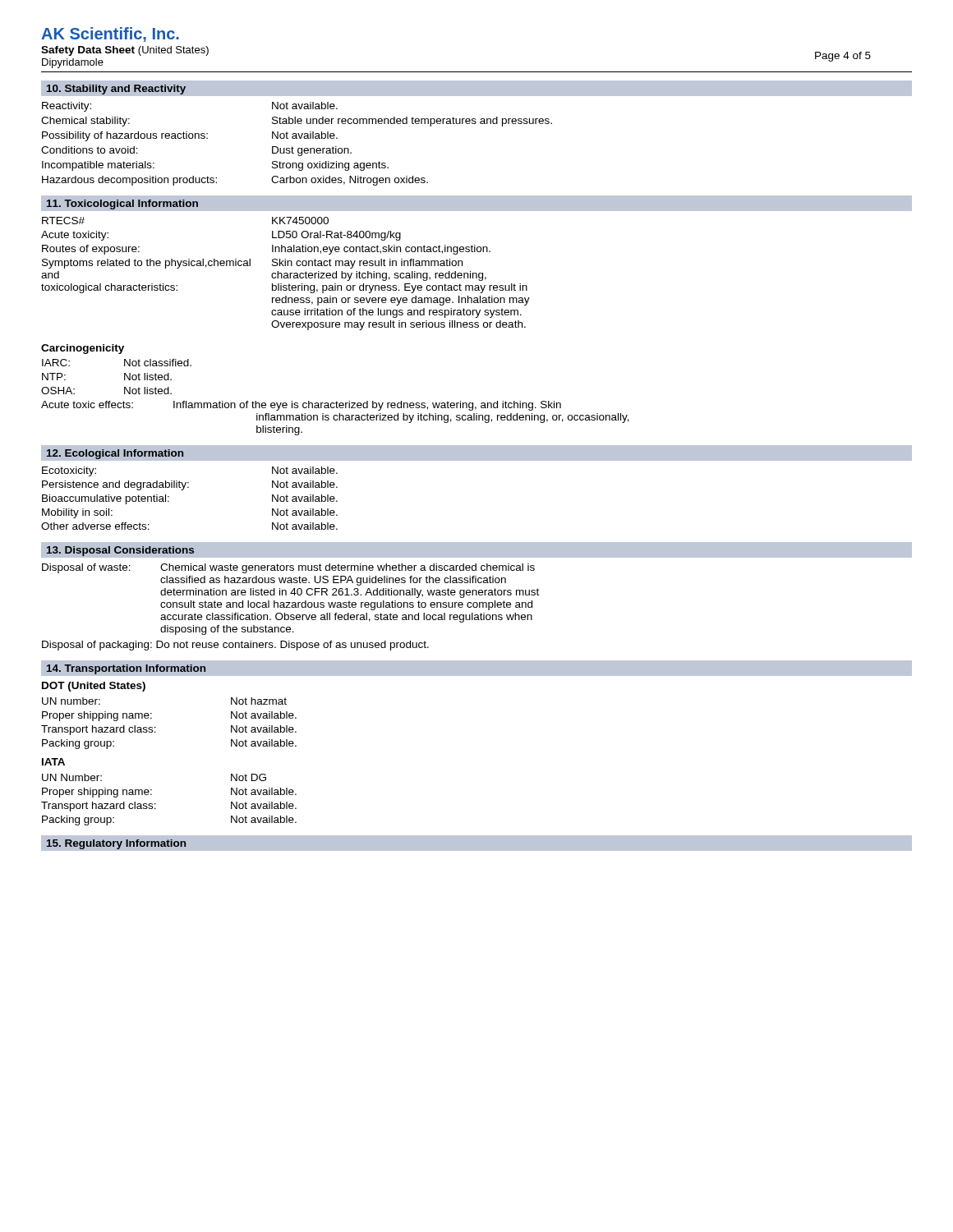Locate the text block starting "Ecotoxicity: Not available. Persistence and"

[72, 471]
